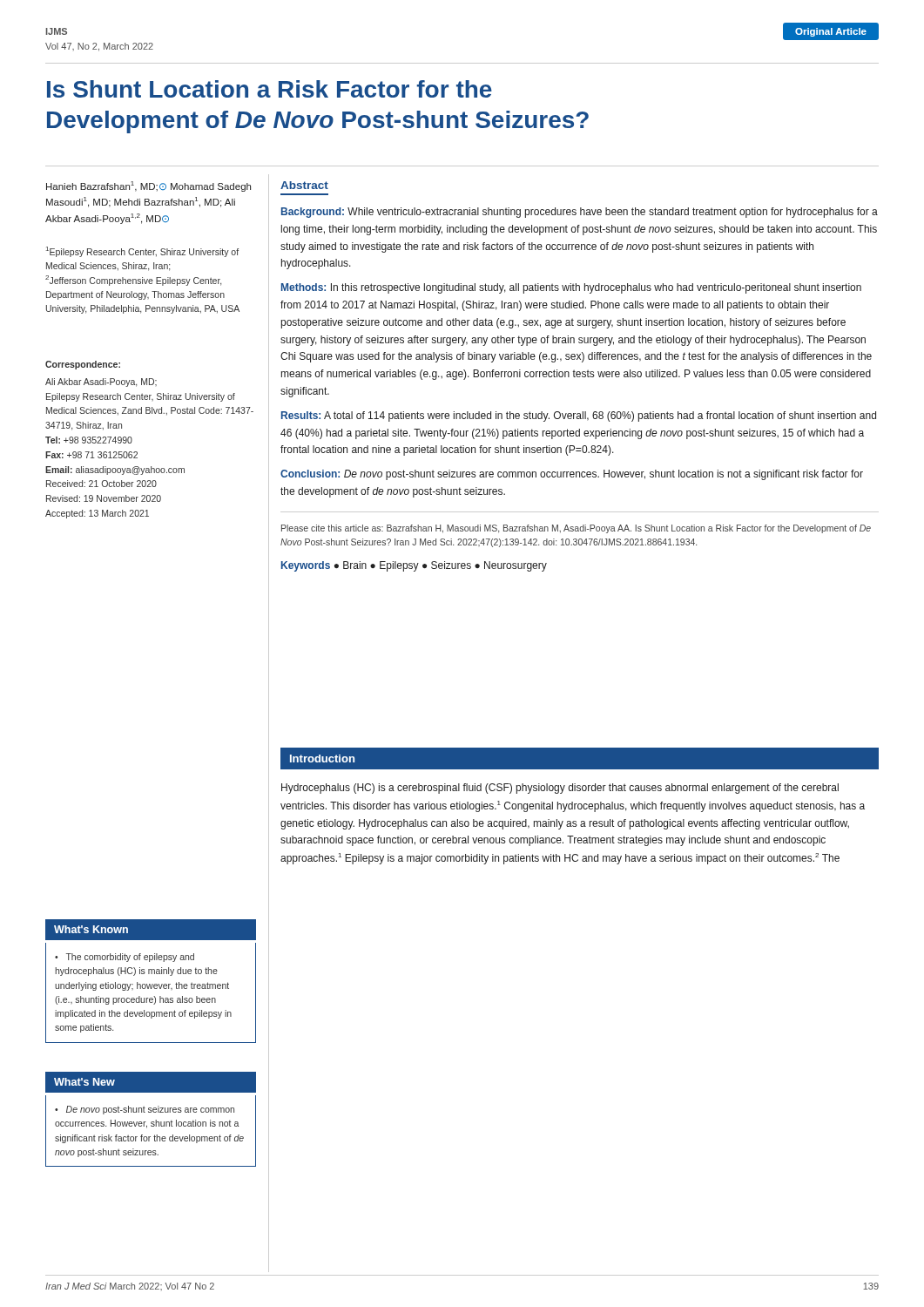The width and height of the screenshot is (924, 1307).
Task: Point to the block beginning "Hanieh Bazrafshan1, MD;⊙"
Action: click(148, 202)
